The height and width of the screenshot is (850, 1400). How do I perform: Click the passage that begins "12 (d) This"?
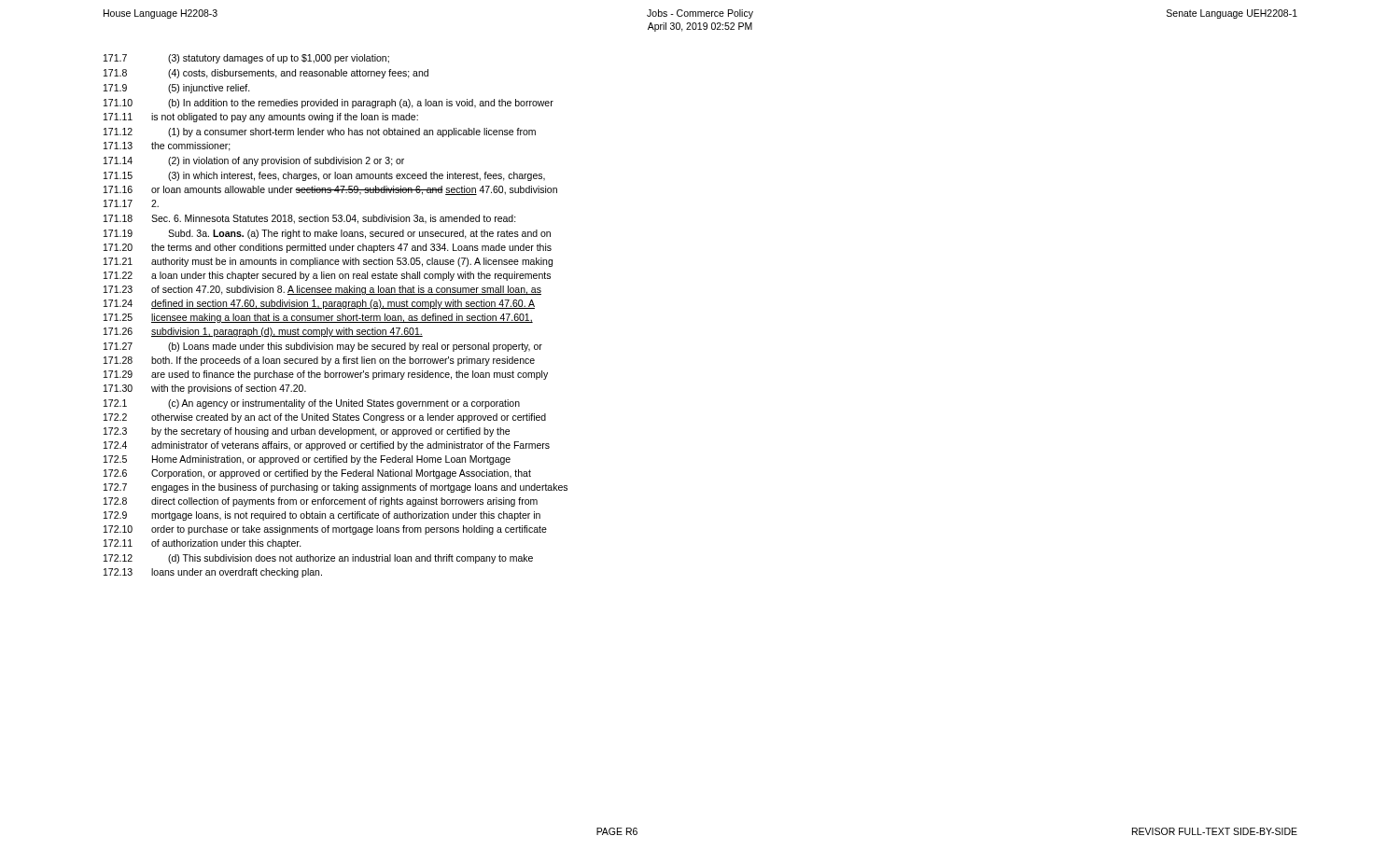pyautogui.click(x=318, y=559)
